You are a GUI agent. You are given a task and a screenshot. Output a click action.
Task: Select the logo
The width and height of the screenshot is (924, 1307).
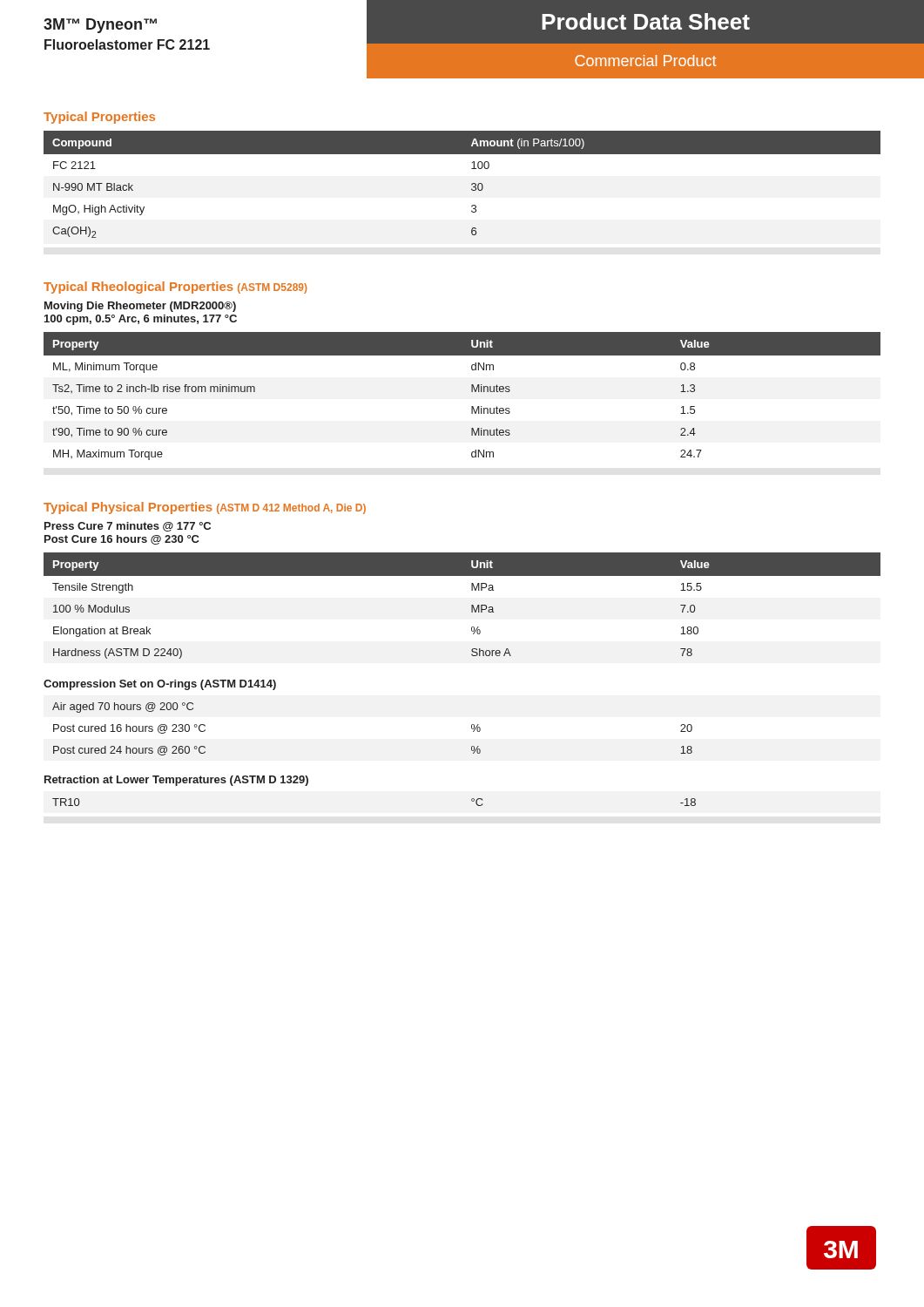(x=841, y=1249)
